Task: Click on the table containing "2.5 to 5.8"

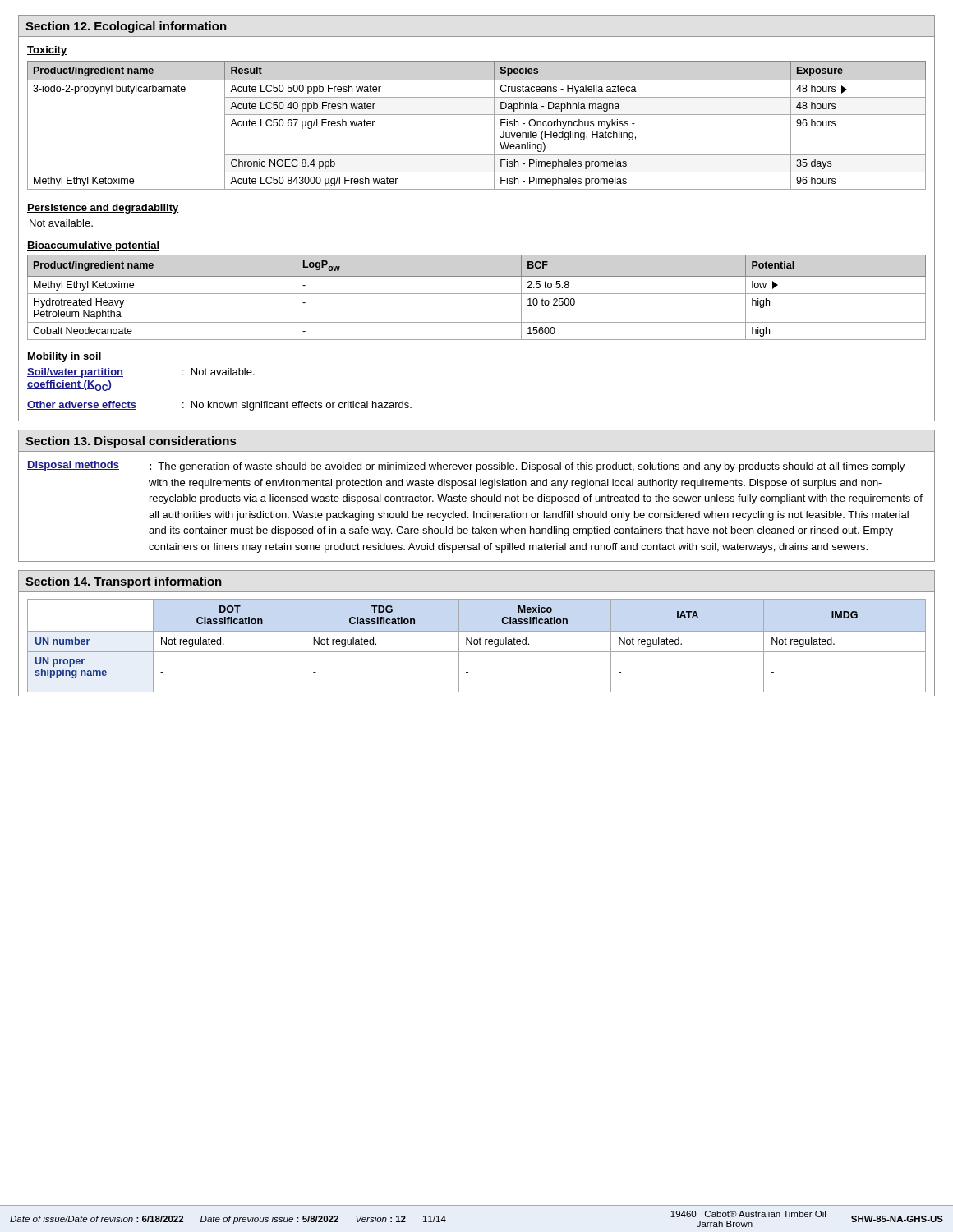Action: coord(476,297)
